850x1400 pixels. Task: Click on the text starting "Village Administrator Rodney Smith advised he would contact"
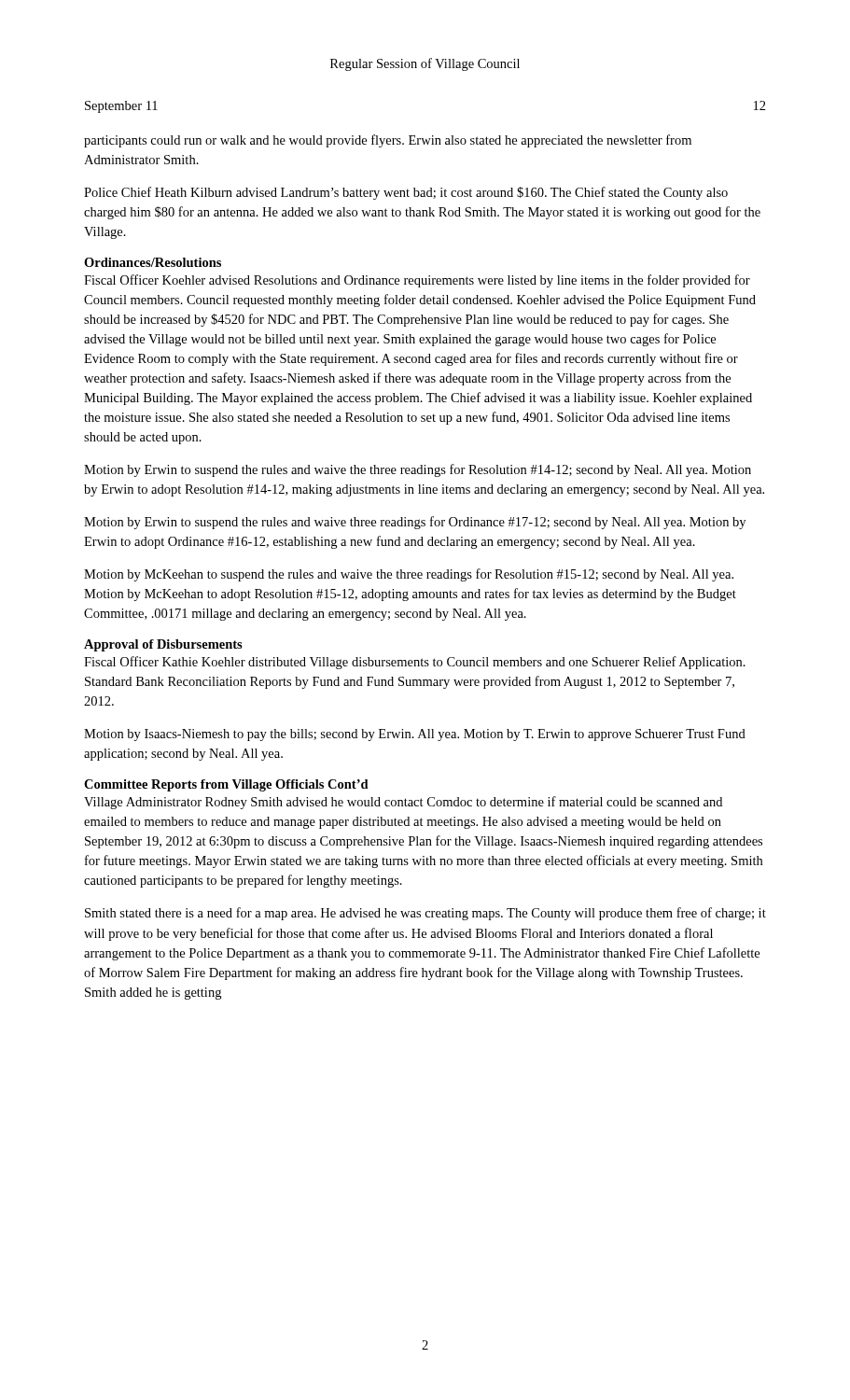(425, 842)
